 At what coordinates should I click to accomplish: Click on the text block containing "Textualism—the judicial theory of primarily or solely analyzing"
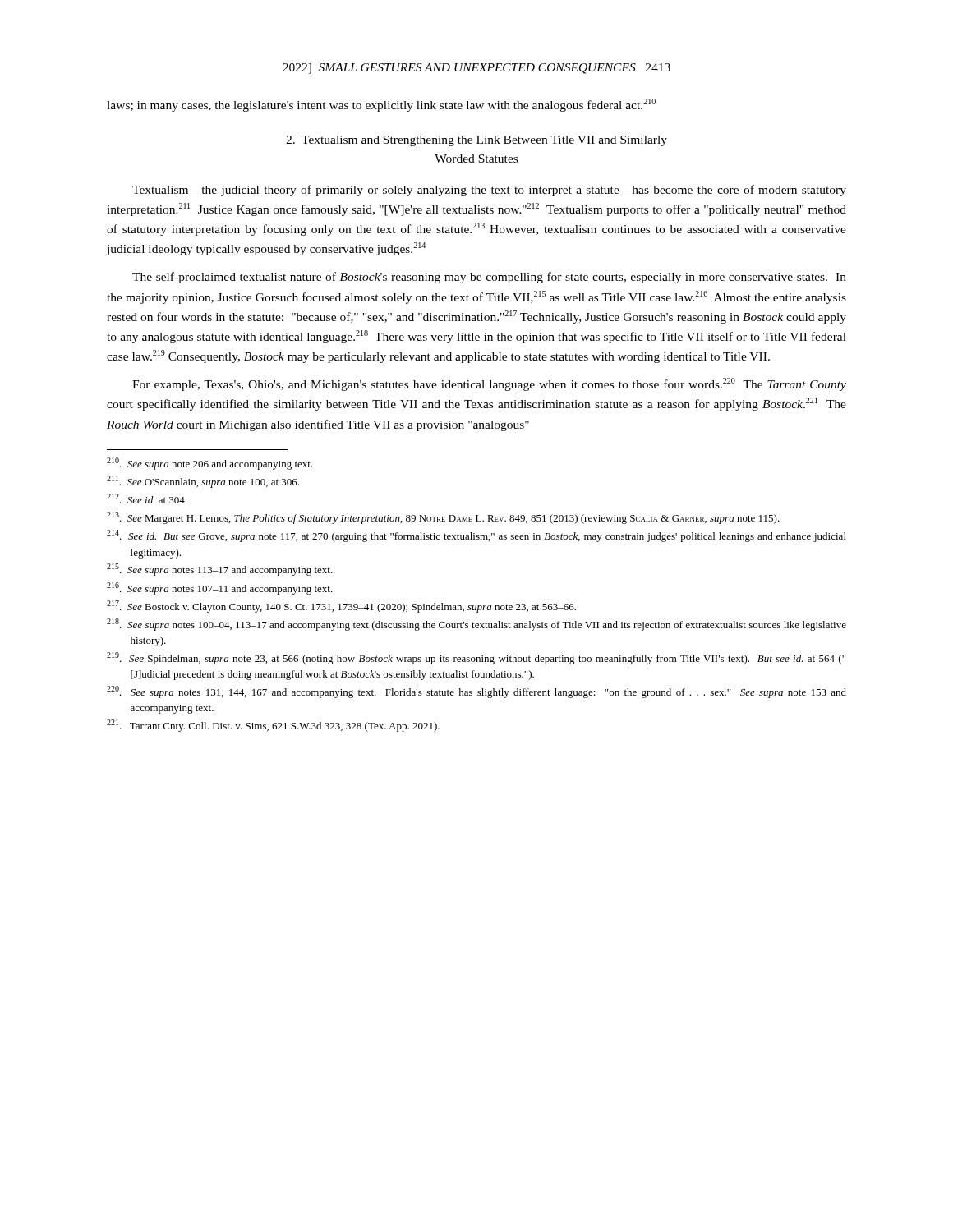(476, 219)
